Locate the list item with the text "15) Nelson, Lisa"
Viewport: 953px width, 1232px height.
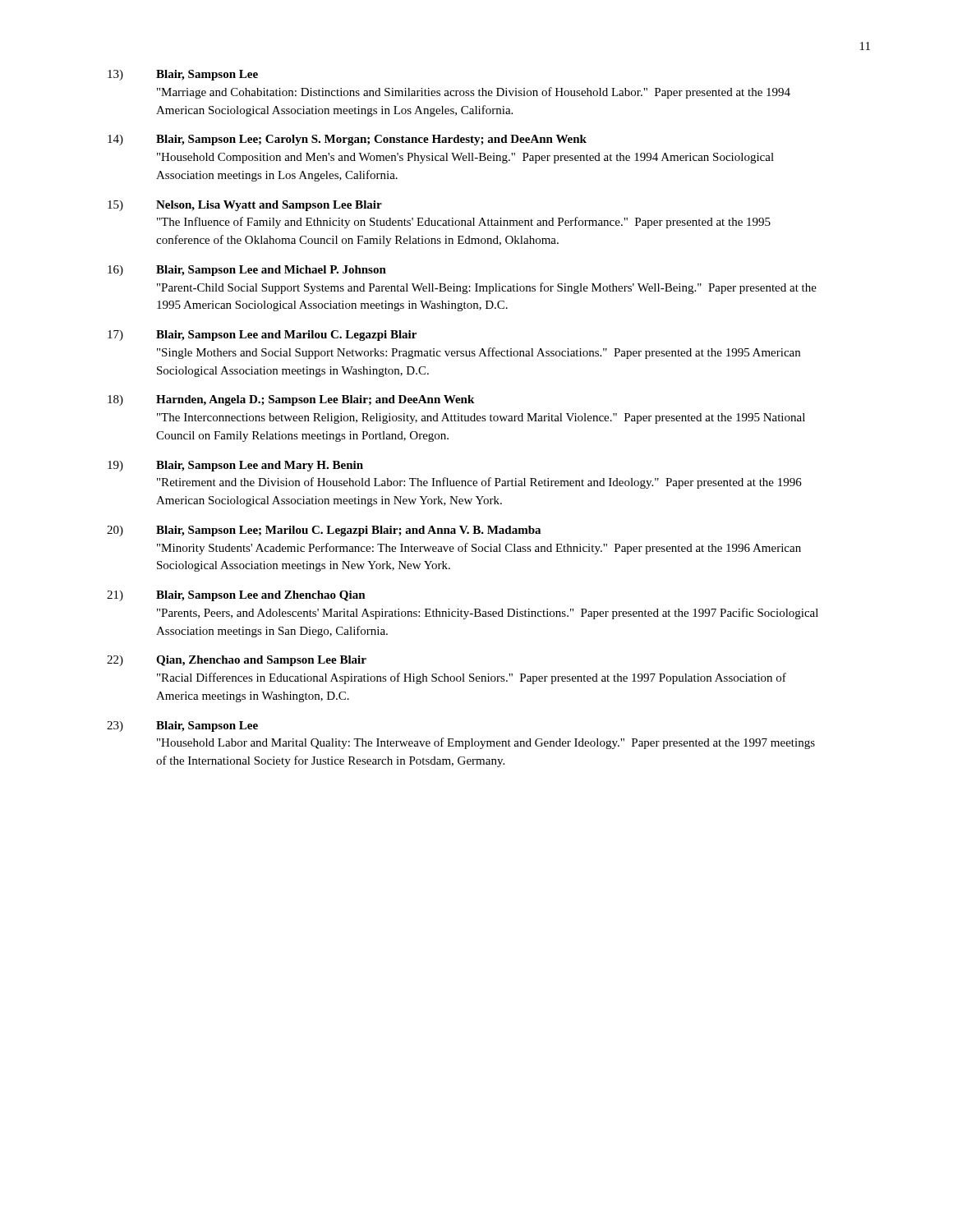click(x=464, y=223)
